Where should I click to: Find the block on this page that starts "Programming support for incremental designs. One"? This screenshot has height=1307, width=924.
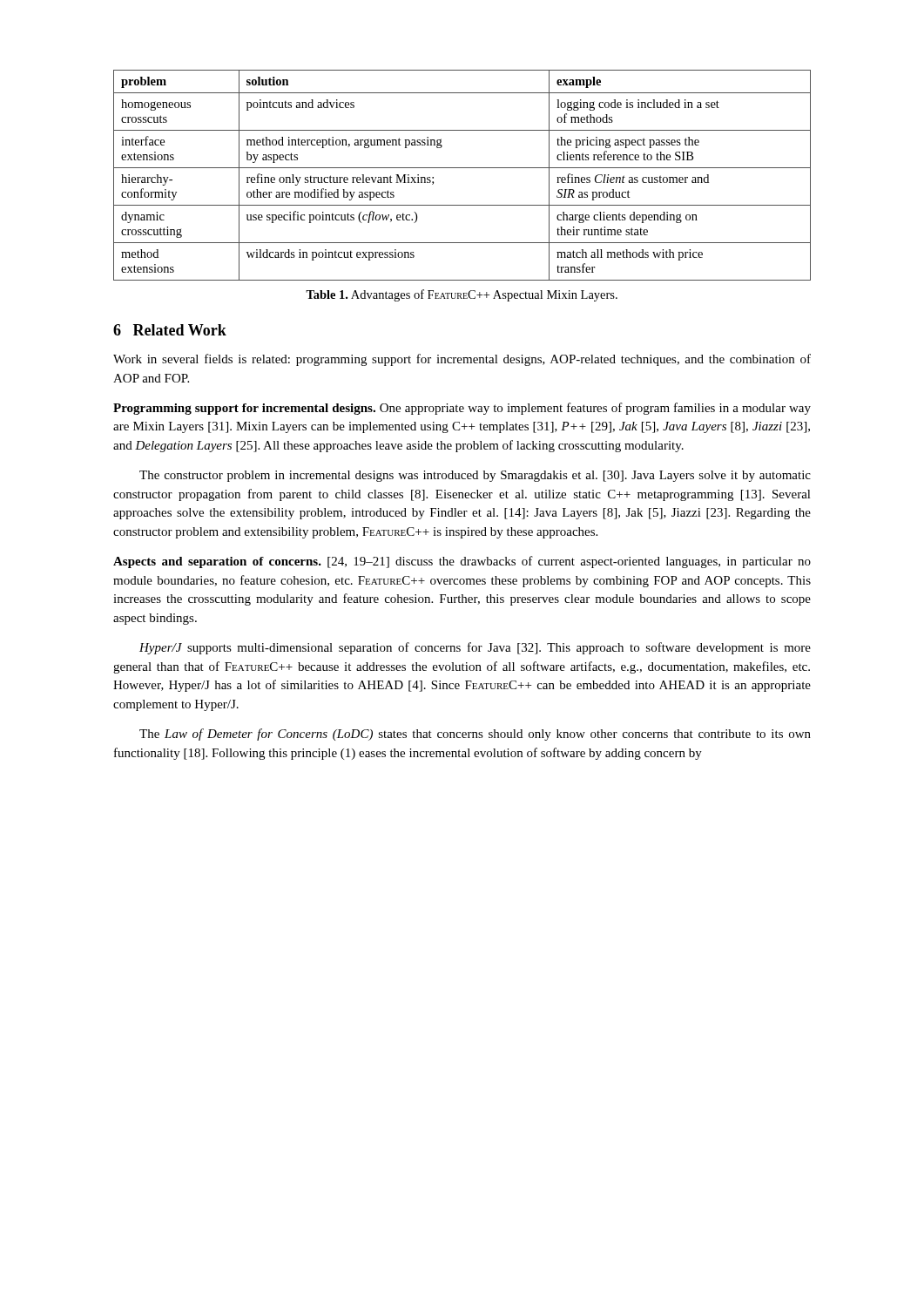(x=462, y=426)
